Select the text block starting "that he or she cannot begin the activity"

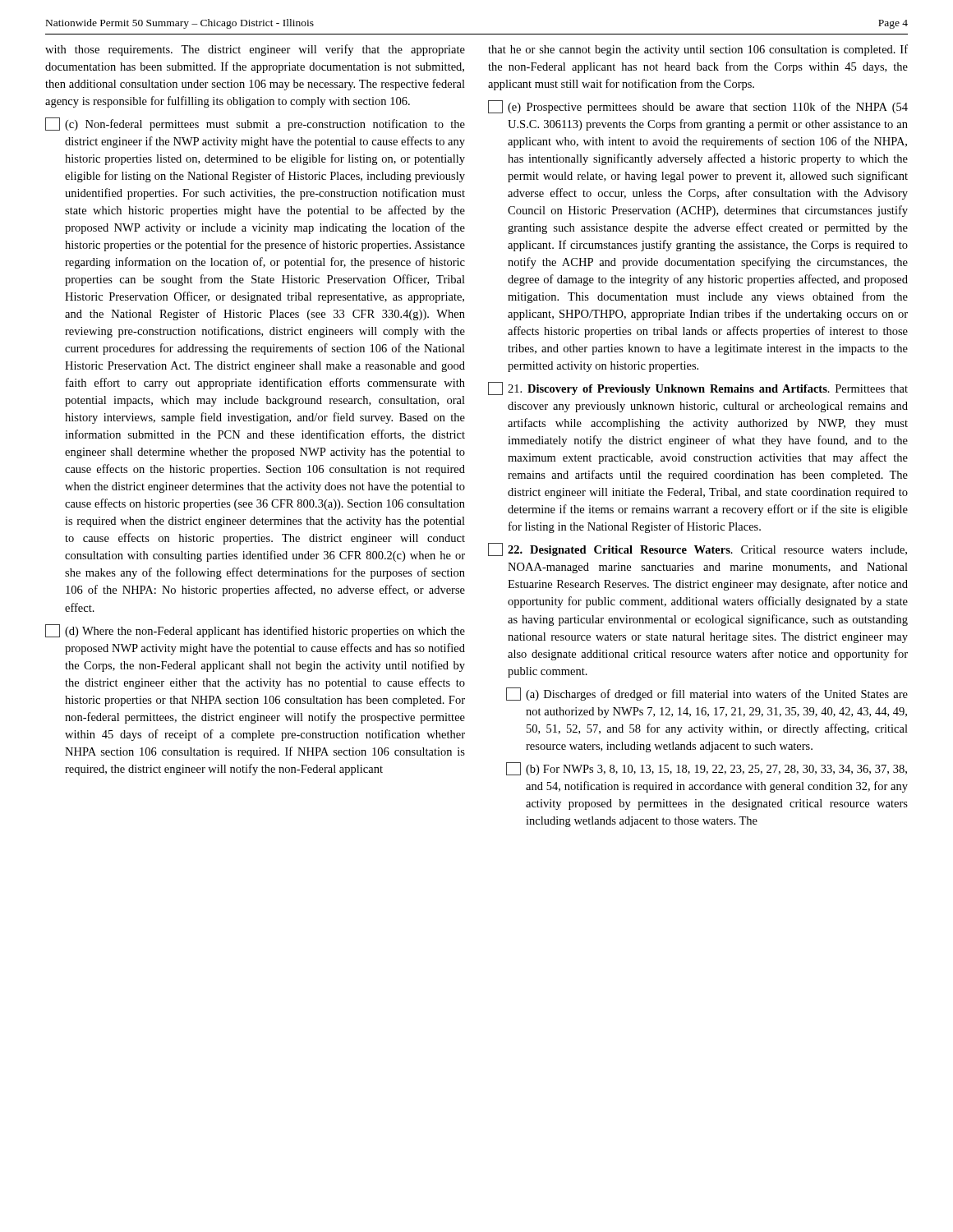(x=698, y=67)
